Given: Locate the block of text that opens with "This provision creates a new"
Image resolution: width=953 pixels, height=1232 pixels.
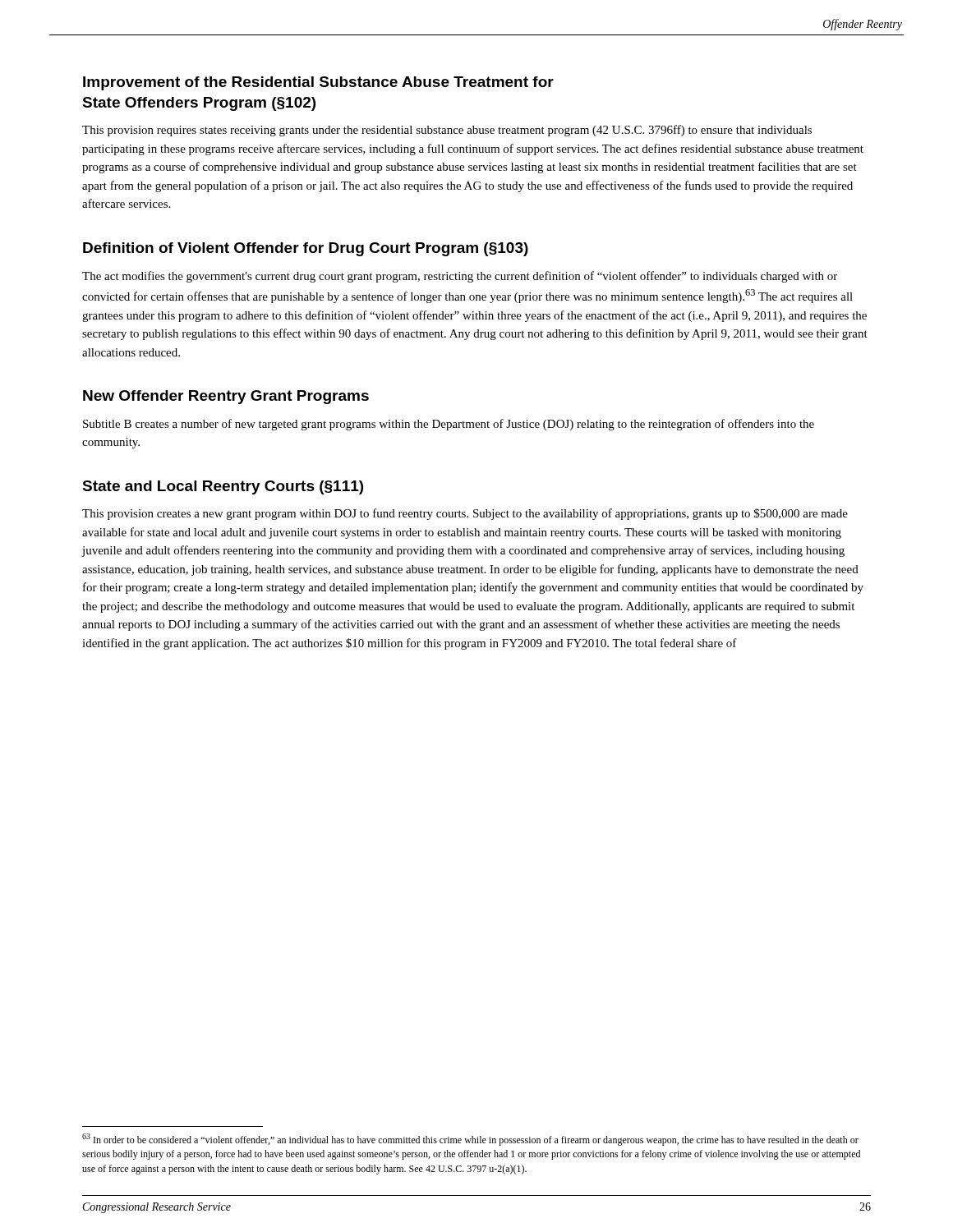Looking at the screenshot, I should point(473,578).
